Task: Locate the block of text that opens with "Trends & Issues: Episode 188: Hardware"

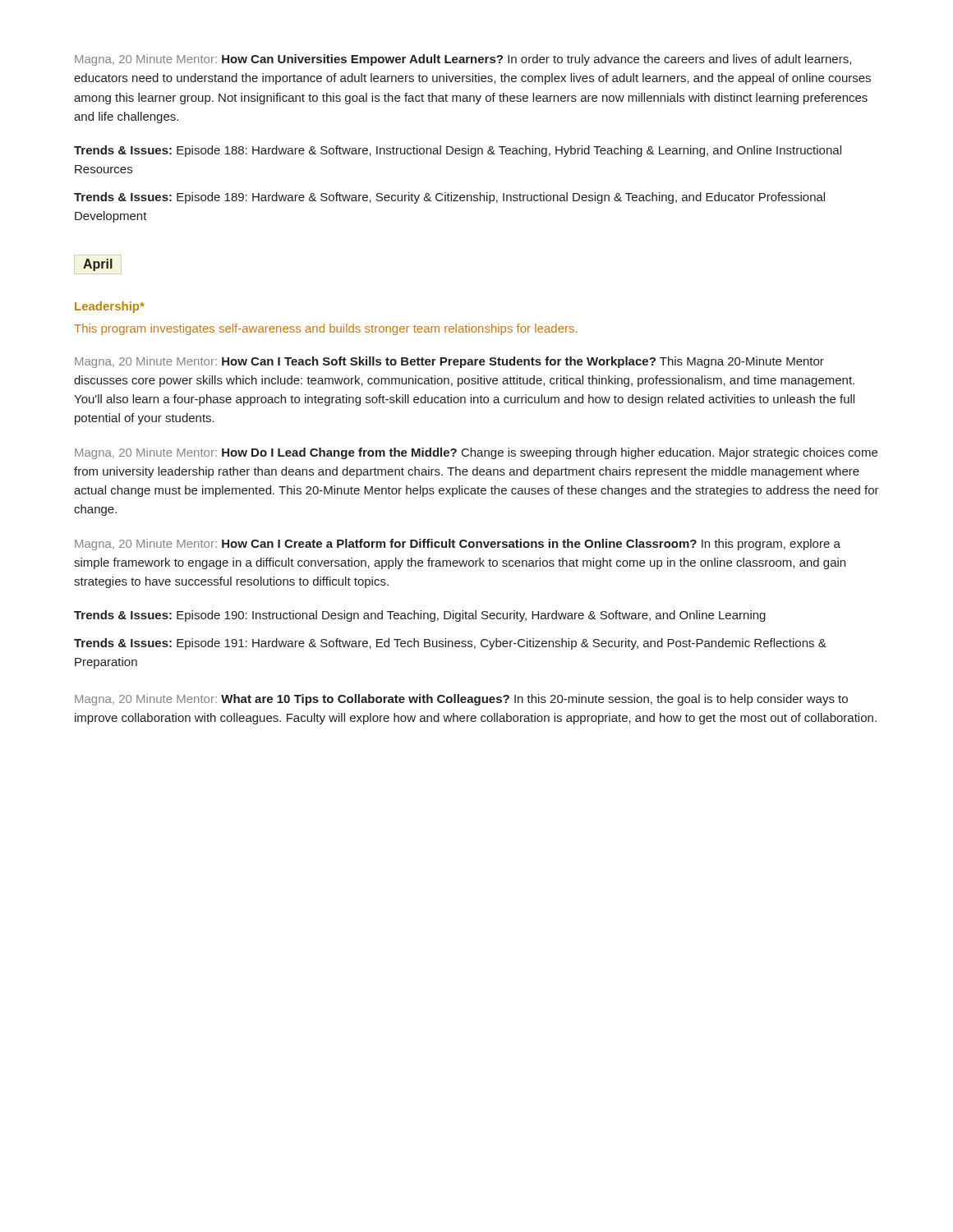Action: pyautogui.click(x=458, y=159)
